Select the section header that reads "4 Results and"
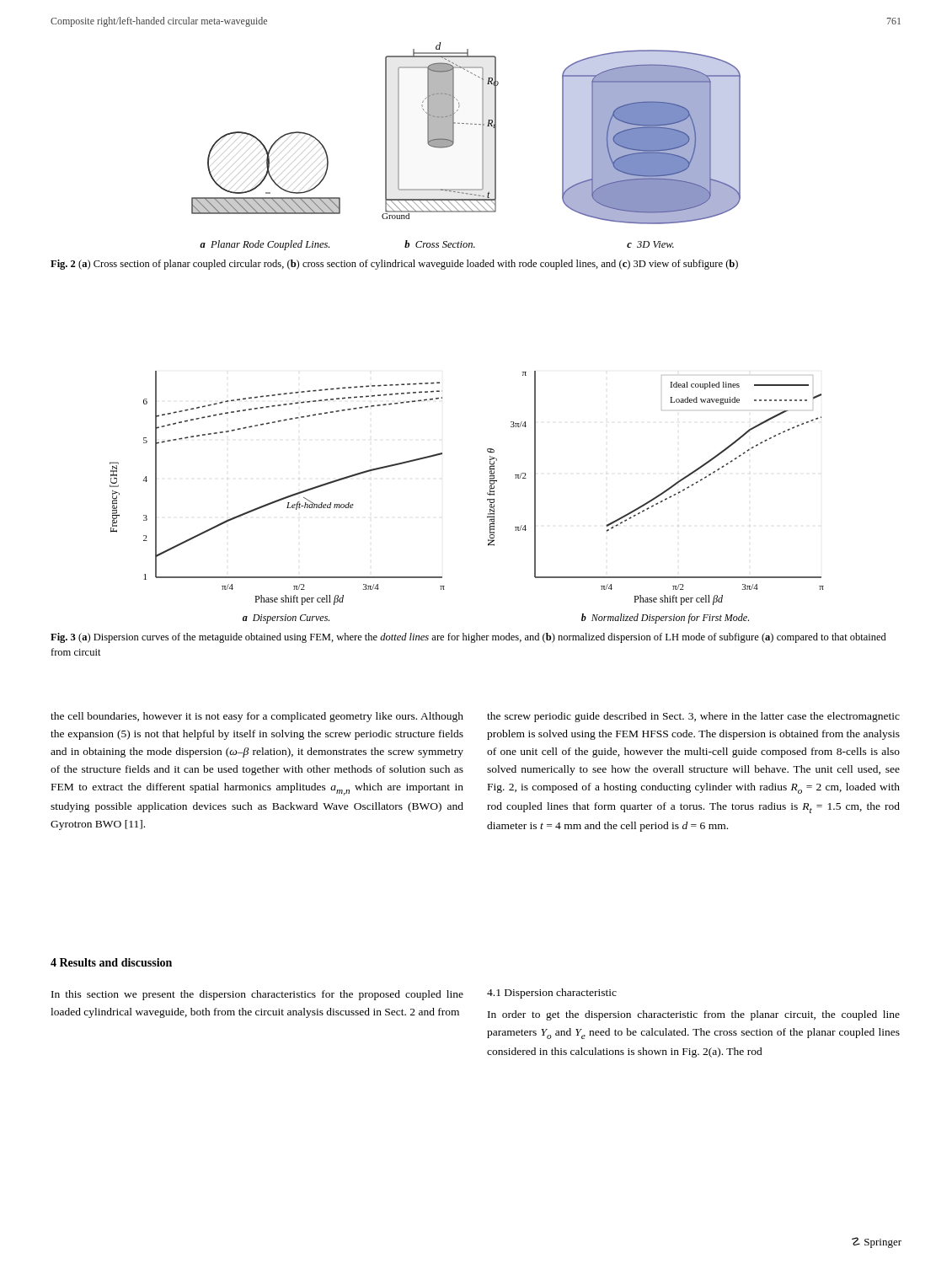 coord(111,963)
